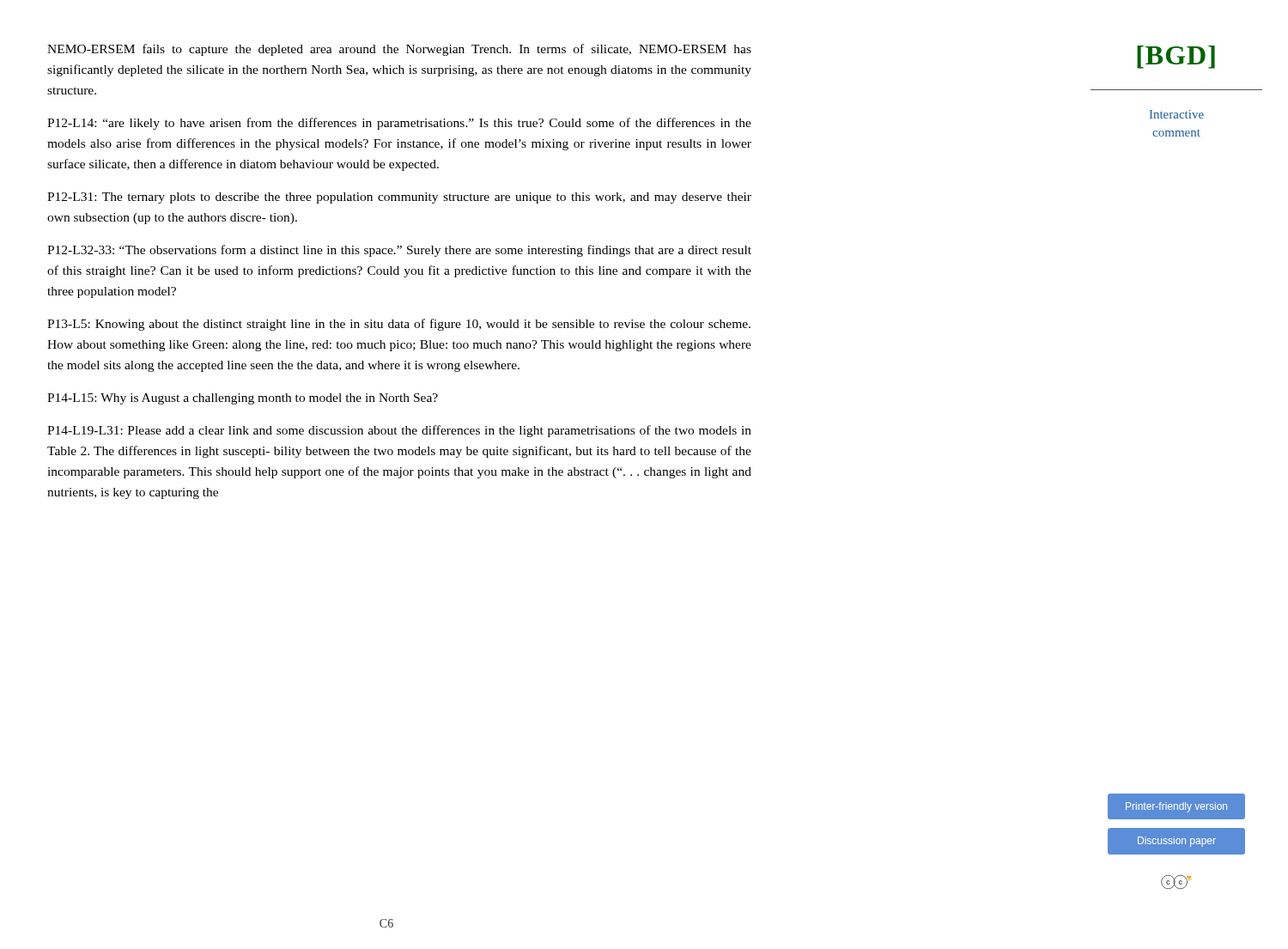Select the text block with the text "P12-L14: “are likely to have arisen from"
The image size is (1288, 949).
[399, 143]
